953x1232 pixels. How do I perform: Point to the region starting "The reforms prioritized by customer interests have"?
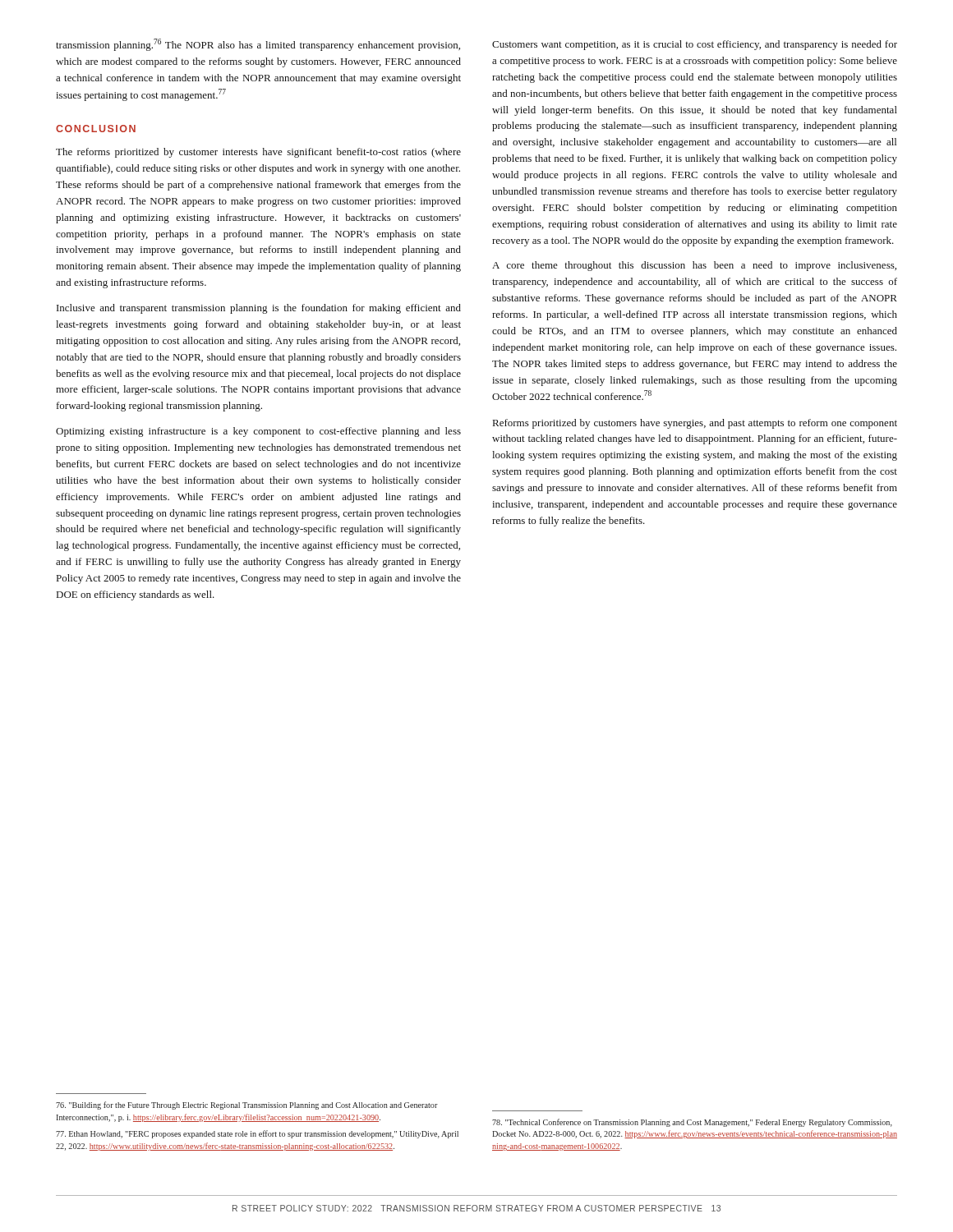coord(258,217)
